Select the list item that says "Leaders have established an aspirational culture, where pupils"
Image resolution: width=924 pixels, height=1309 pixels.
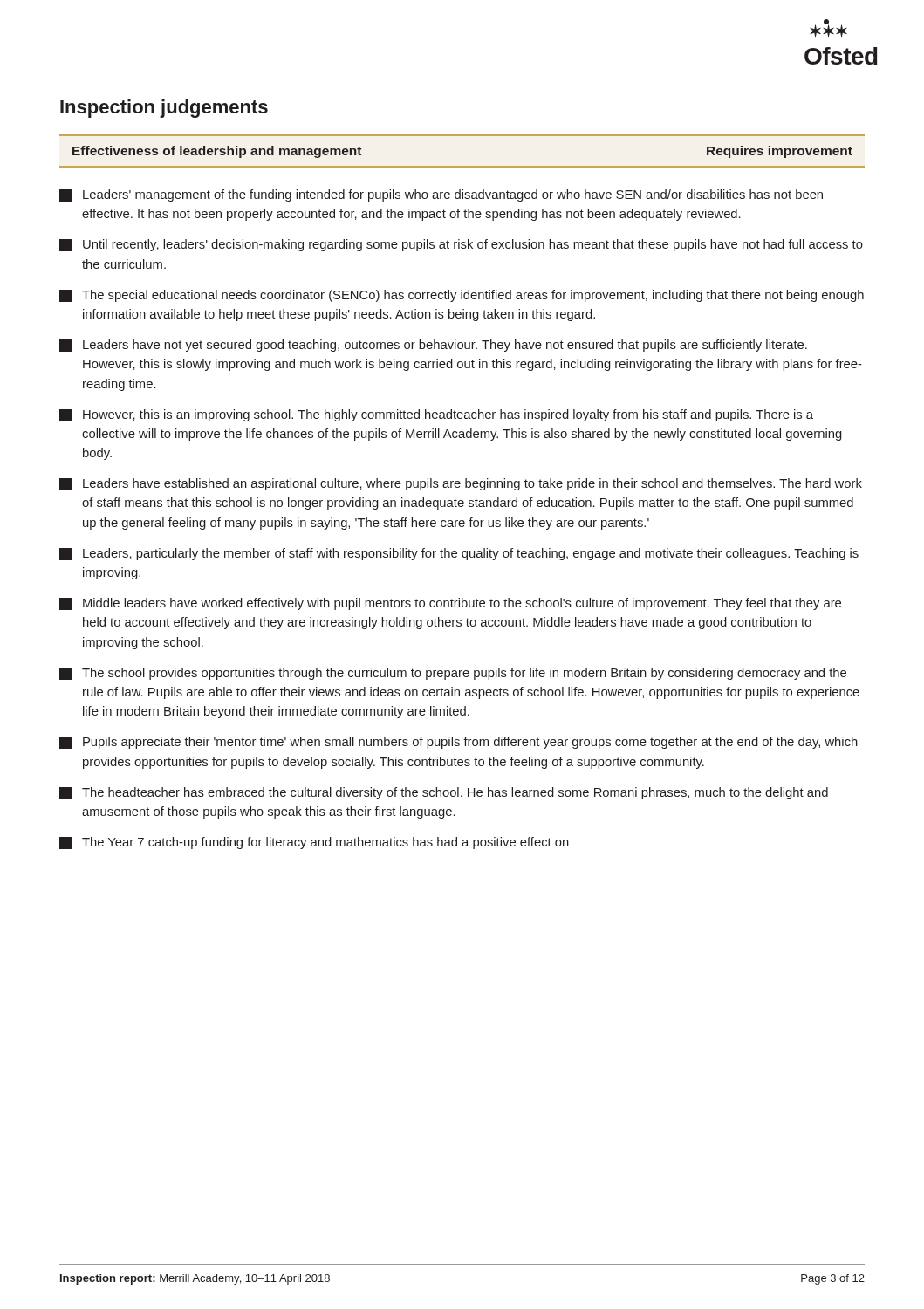(x=462, y=503)
